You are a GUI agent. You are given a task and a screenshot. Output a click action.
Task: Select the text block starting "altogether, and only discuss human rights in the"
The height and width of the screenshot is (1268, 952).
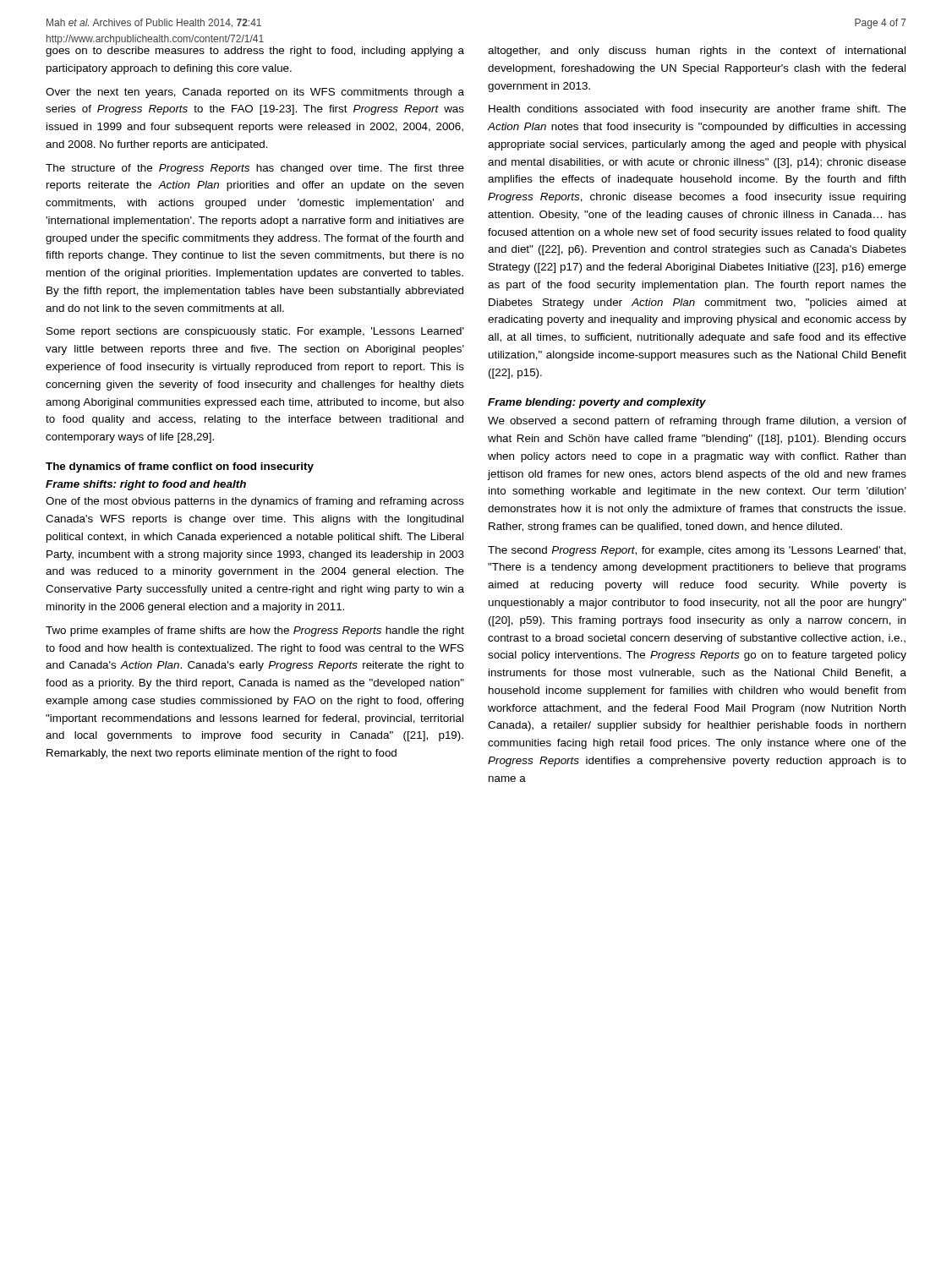pyautogui.click(x=697, y=69)
